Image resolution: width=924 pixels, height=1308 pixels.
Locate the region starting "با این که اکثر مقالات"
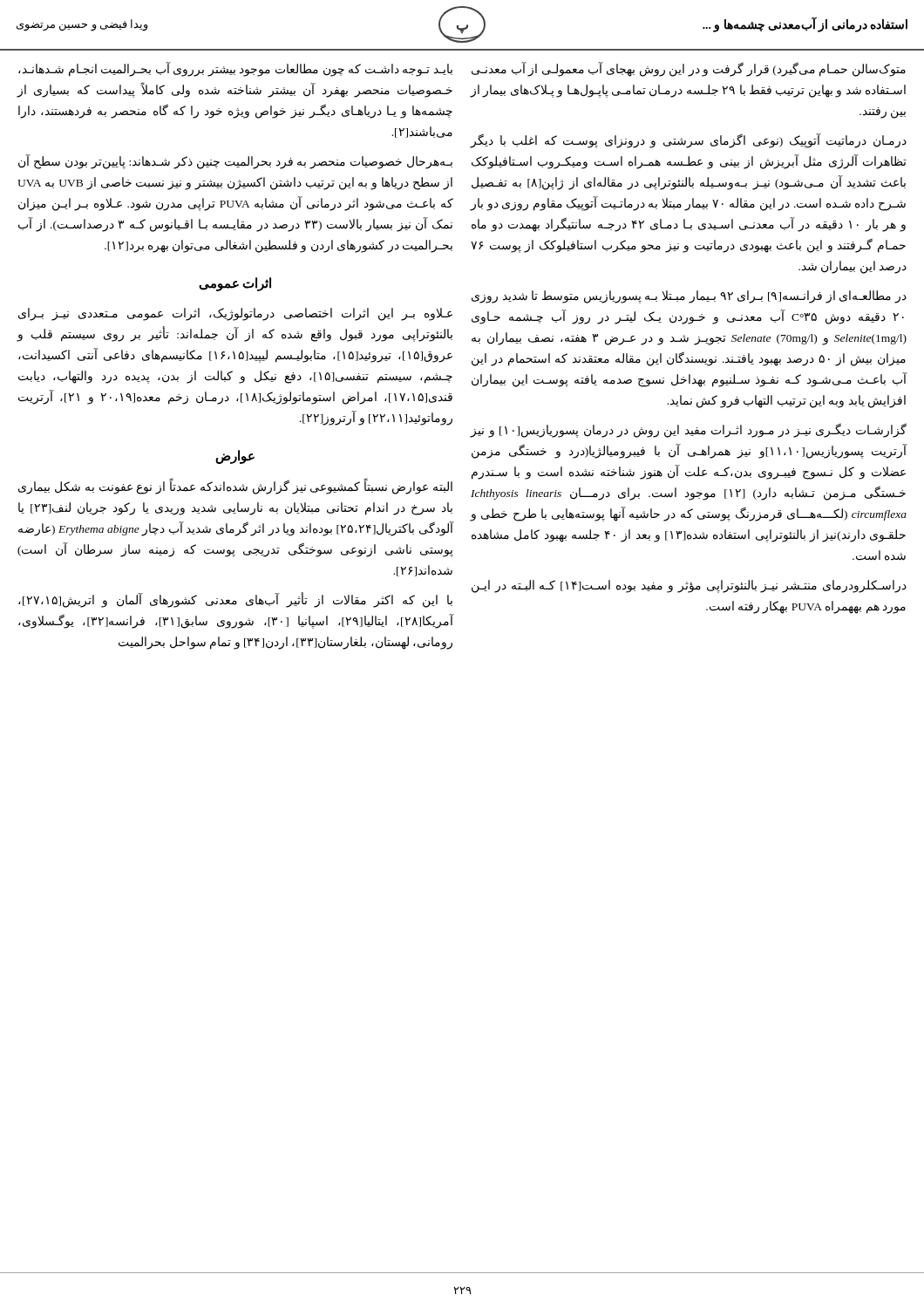(235, 621)
